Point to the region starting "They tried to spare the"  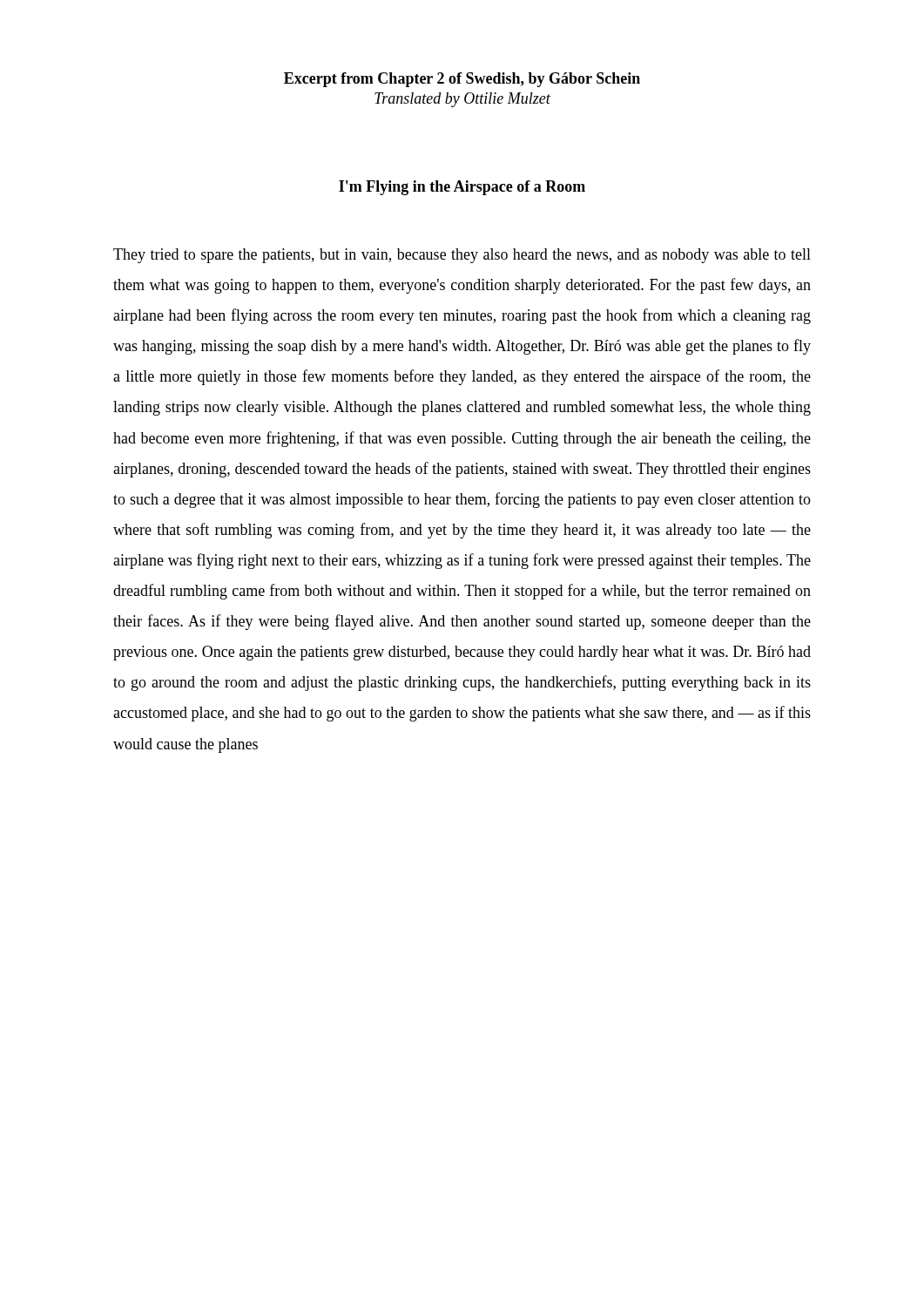click(x=462, y=499)
